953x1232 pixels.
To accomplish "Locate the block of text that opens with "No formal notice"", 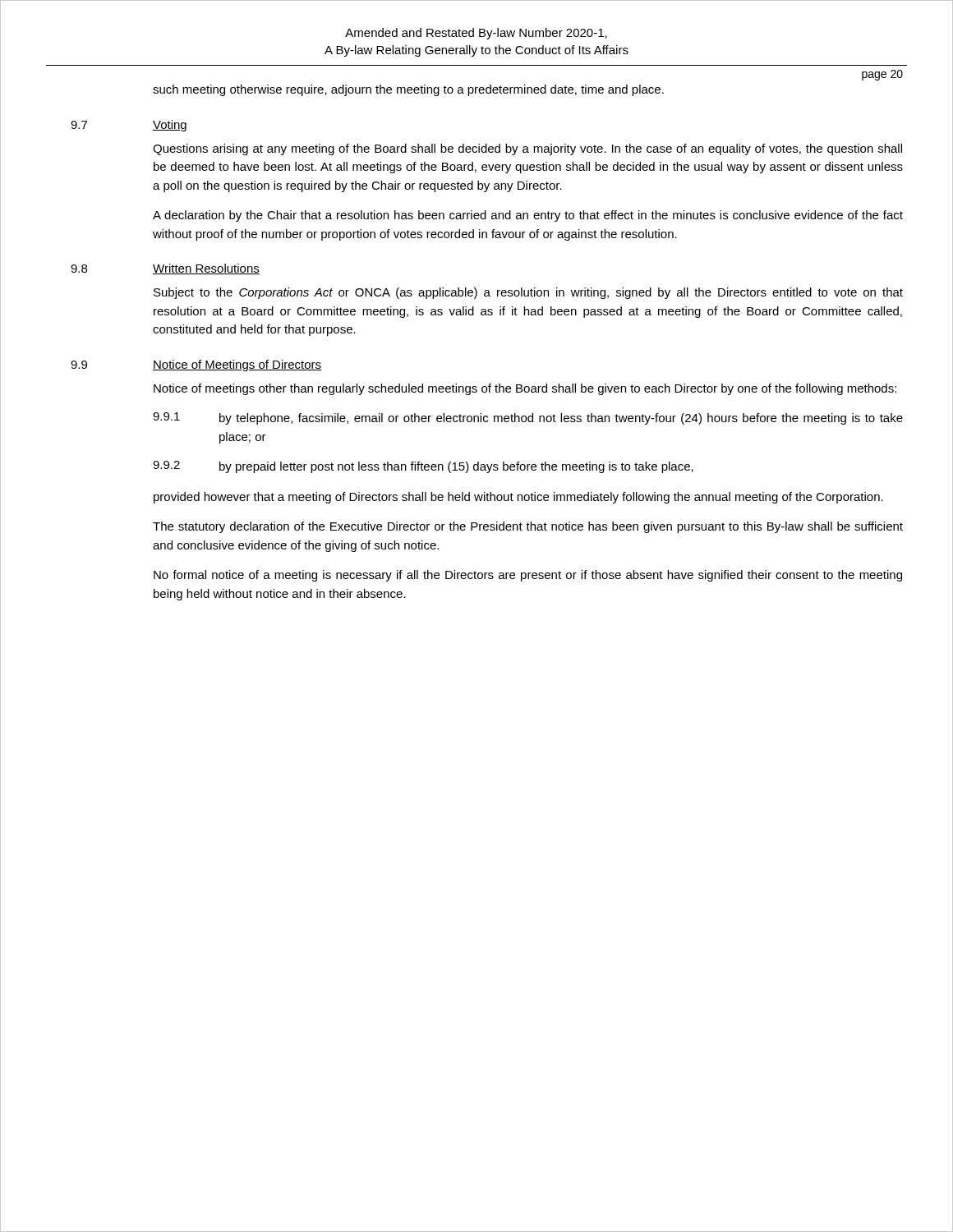I will [x=528, y=584].
